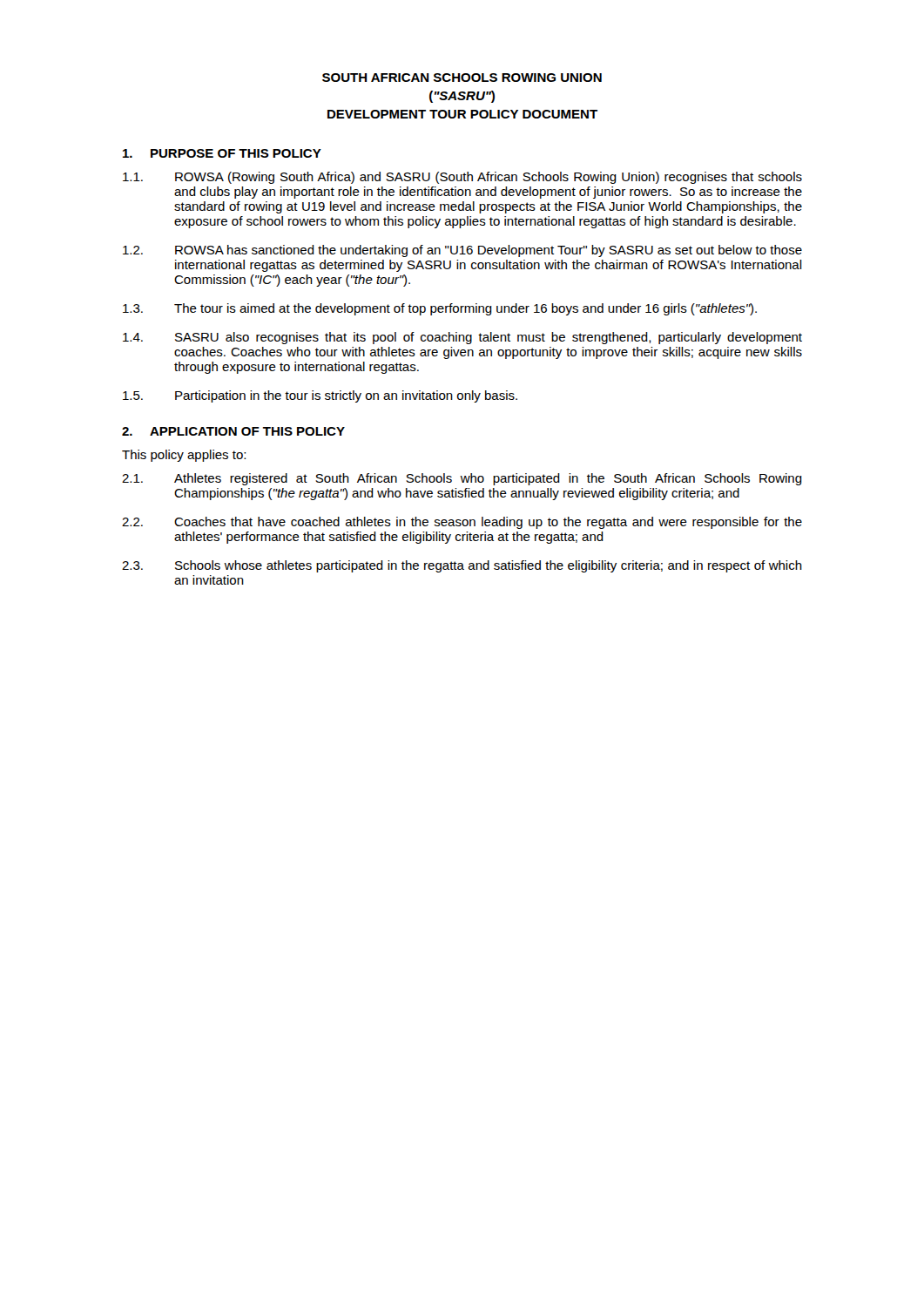Point to the block starting "1. ROWSA (Rowing South Africa) and"
Screen dimensions: 1307x924
click(462, 199)
